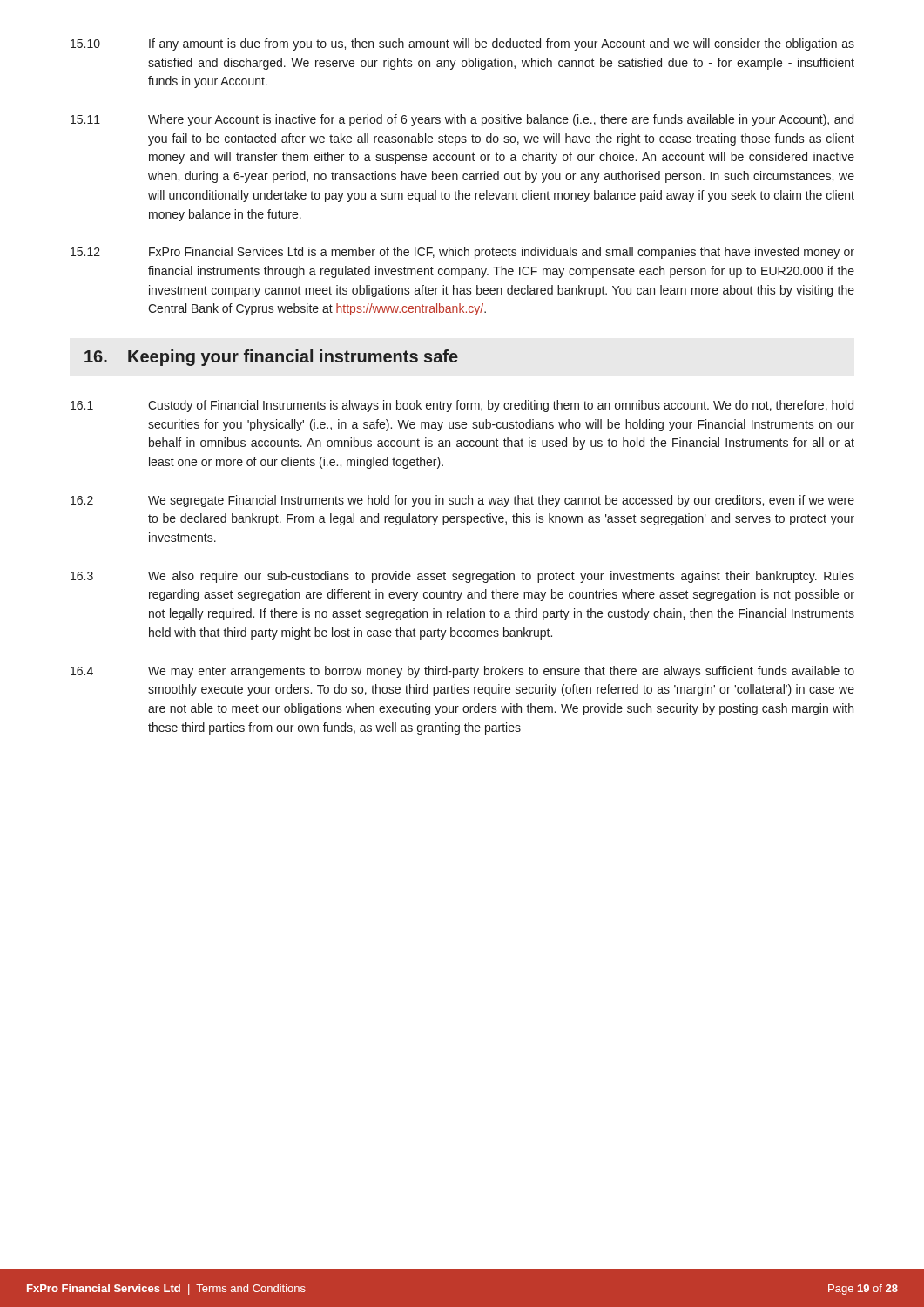The width and height of the screenshot is (924, 1307).
Task: Select the list item that reads "16.2 We segregate Financial"
Action: click(462, 520)
